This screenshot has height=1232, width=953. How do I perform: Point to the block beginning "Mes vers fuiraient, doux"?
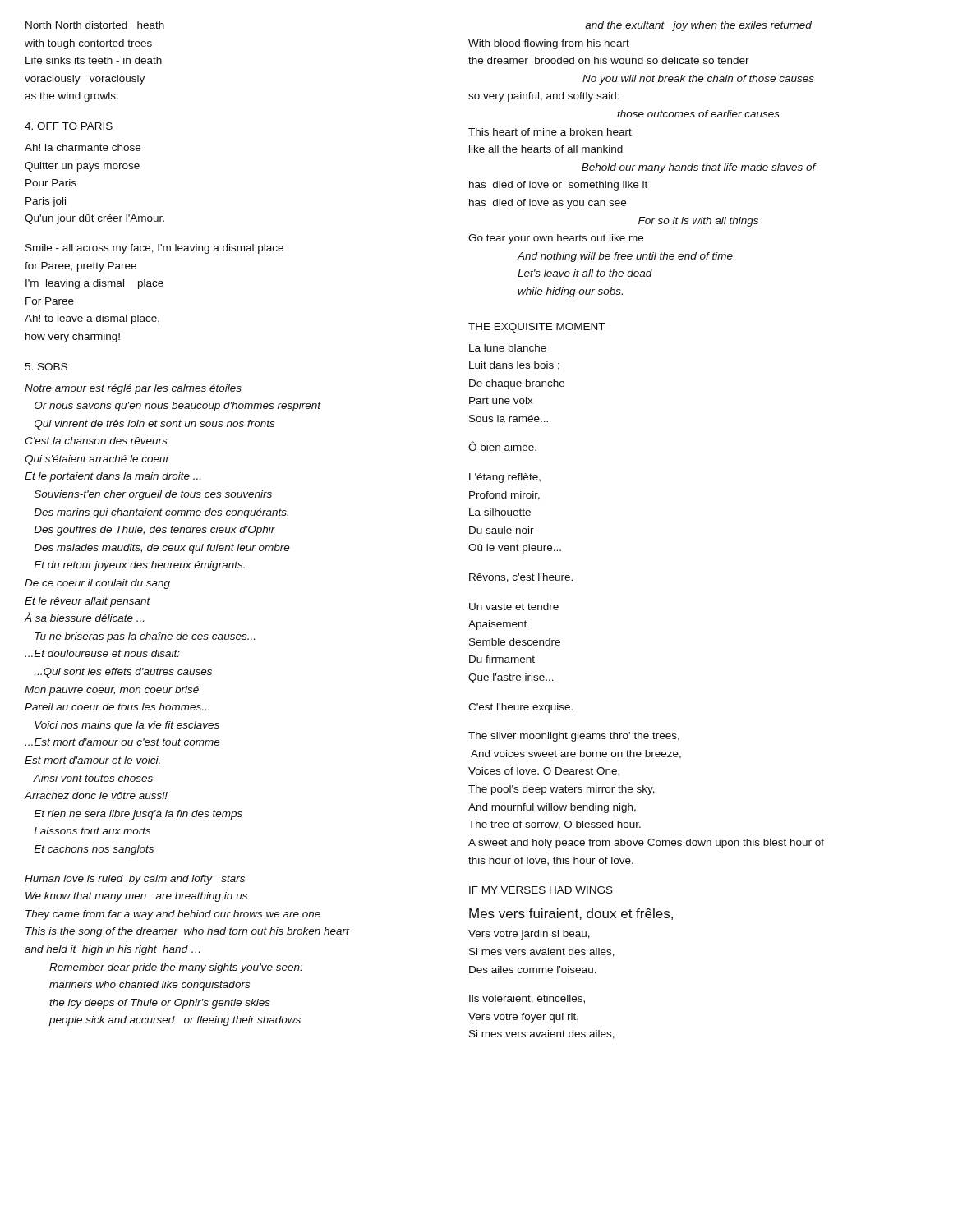pyautogui.click(x=571, y=914)
